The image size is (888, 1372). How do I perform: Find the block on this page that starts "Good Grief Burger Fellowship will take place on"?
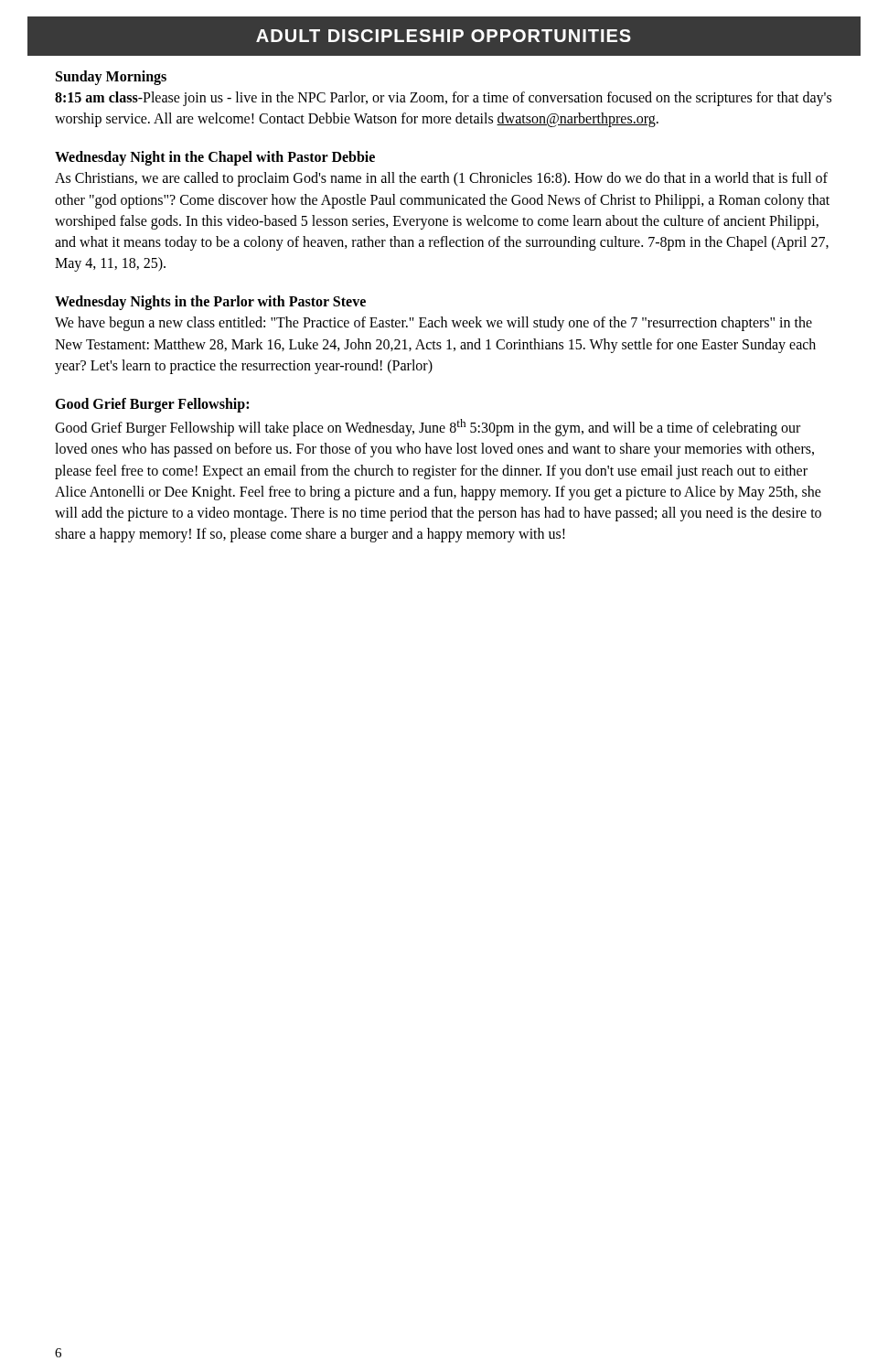pyautogui.click(x=438, y=479)
